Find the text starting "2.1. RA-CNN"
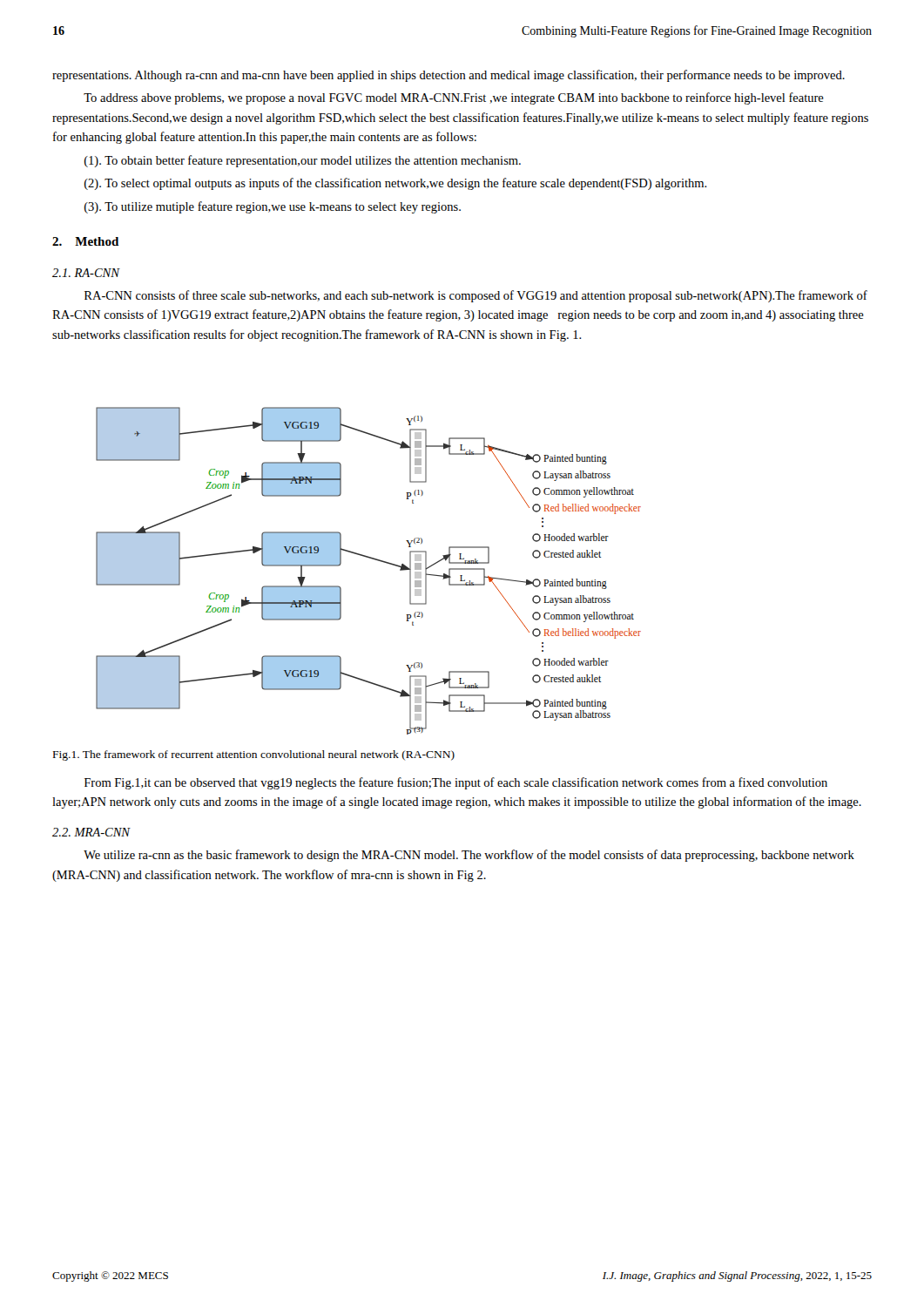Viewport: 924px width, 1307px height. point(86,273)
